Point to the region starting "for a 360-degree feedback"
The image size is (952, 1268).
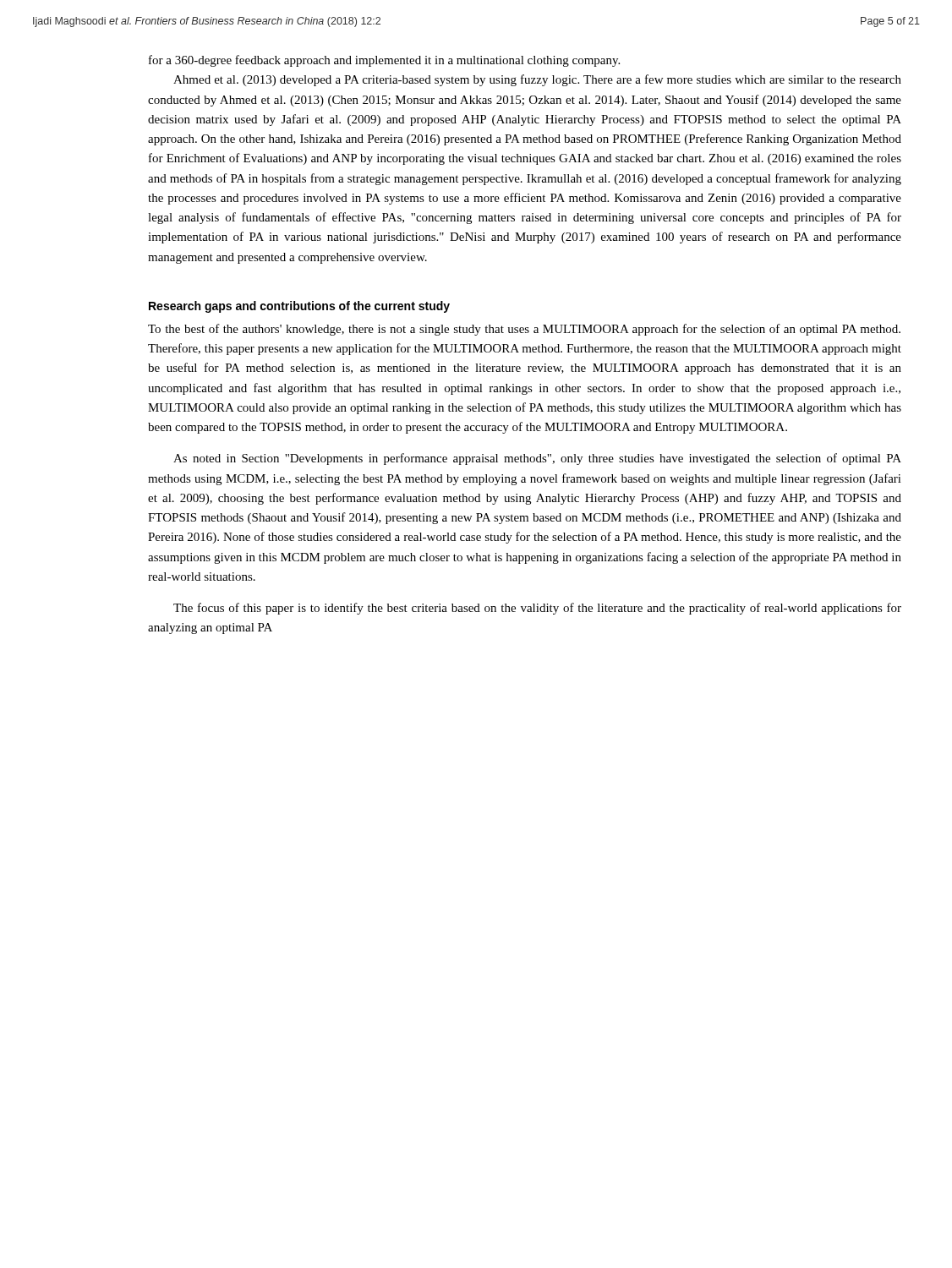(525, 61)
